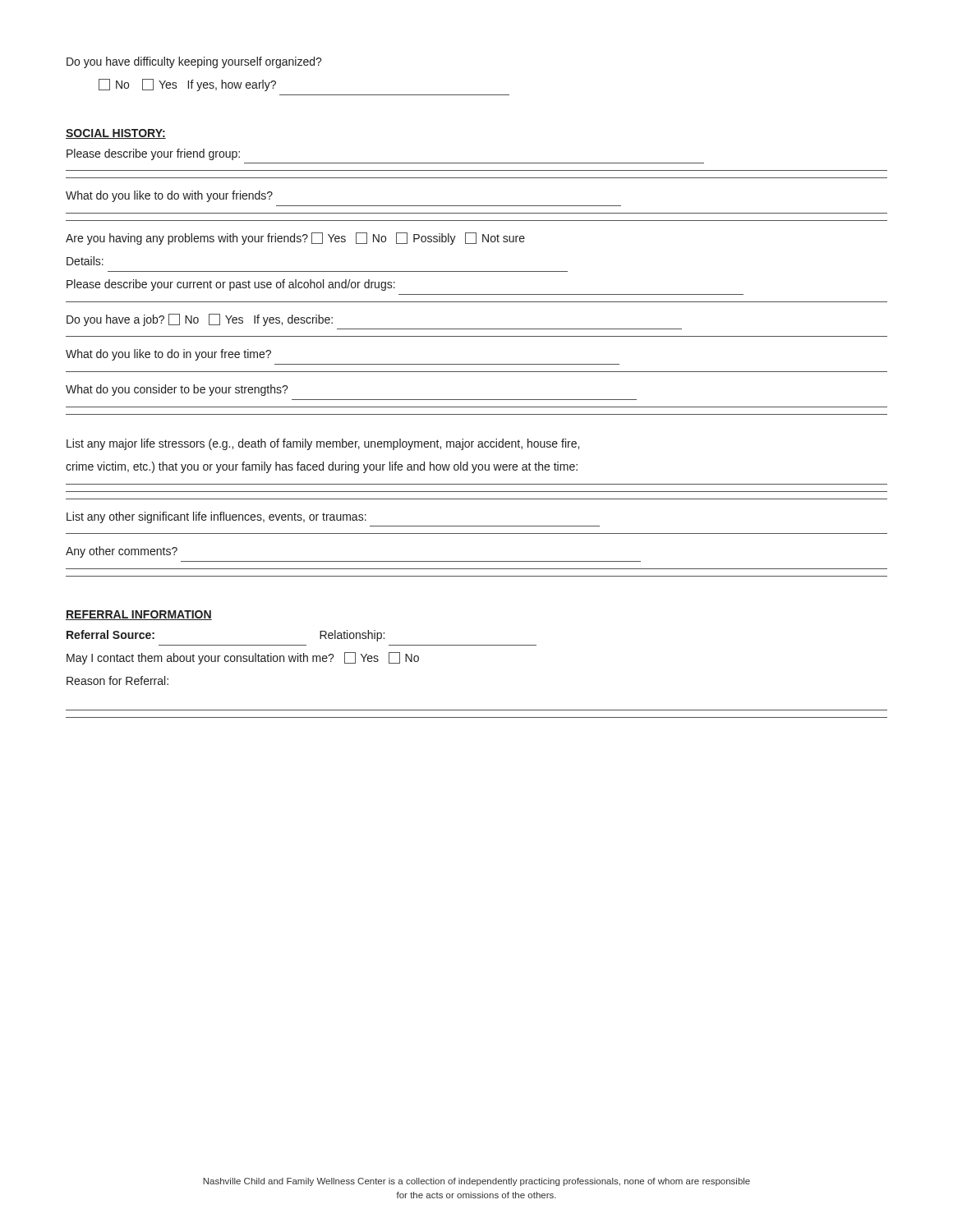The height and width of the screenshot is (1232, 953).
Task: Click on the text block that says "Are you having any problems with your friends?"
Action: tap(476, 266)
